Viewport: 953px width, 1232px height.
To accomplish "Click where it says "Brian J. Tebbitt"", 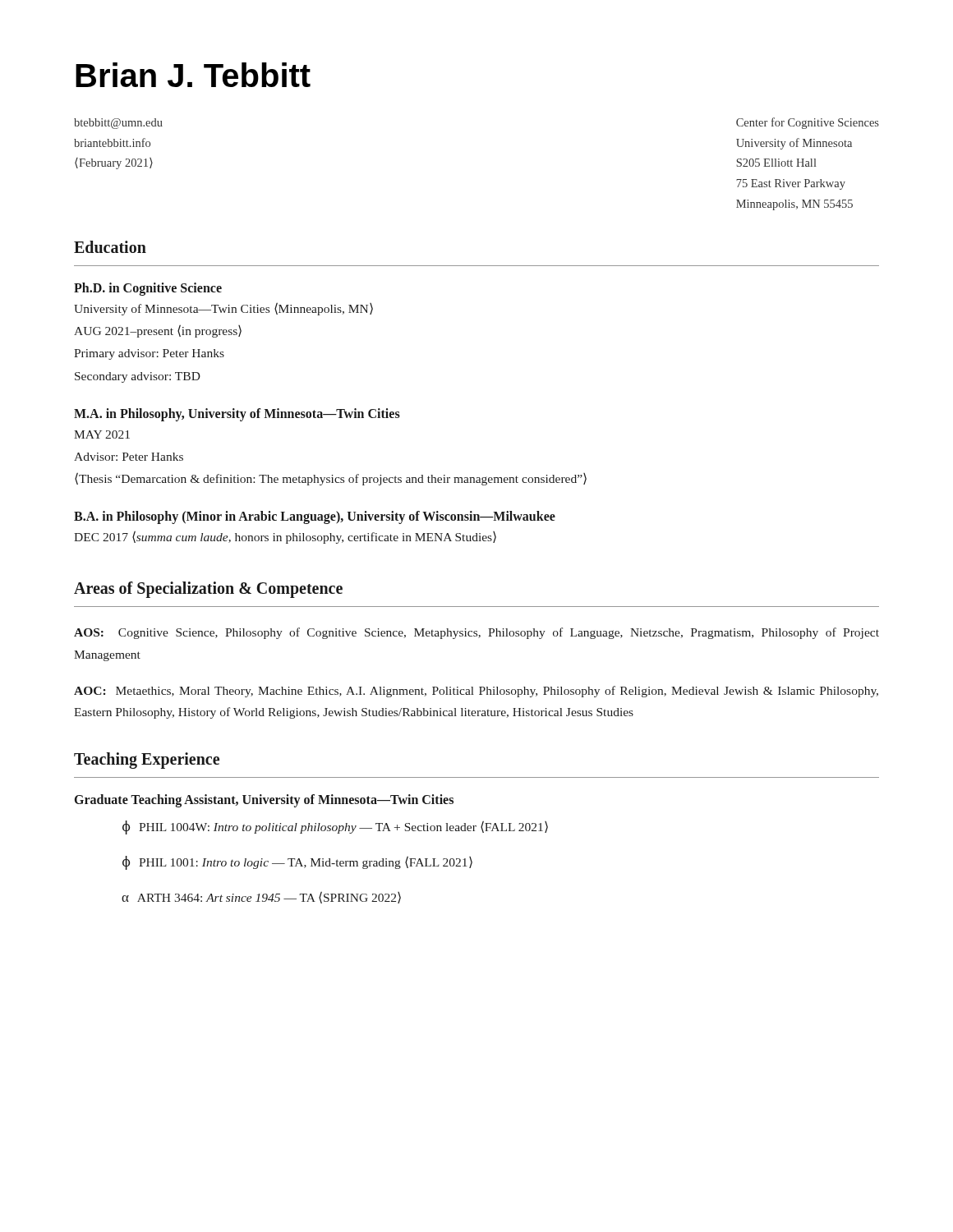I will [192, 76].
